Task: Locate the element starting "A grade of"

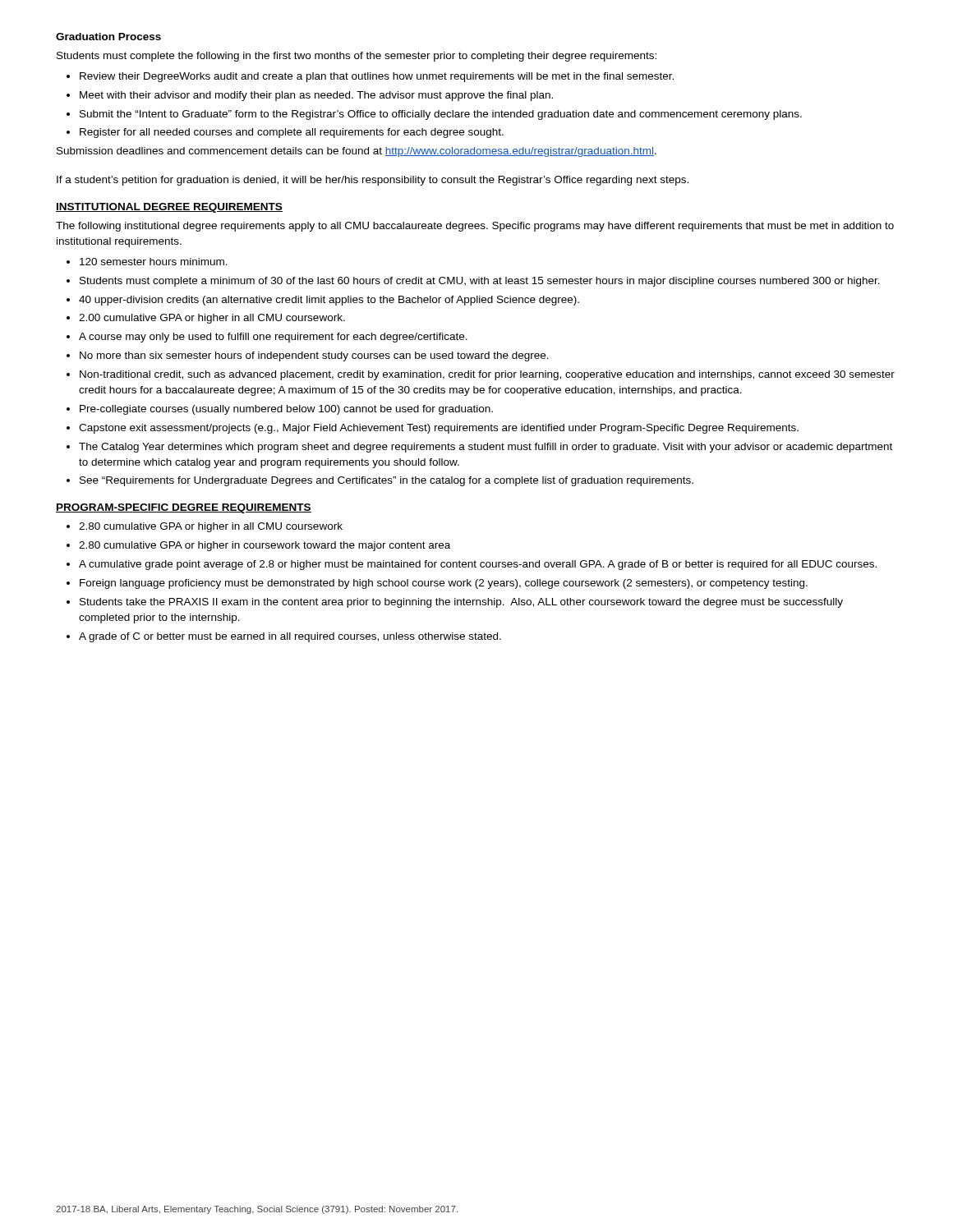Action: click(476, 637)
